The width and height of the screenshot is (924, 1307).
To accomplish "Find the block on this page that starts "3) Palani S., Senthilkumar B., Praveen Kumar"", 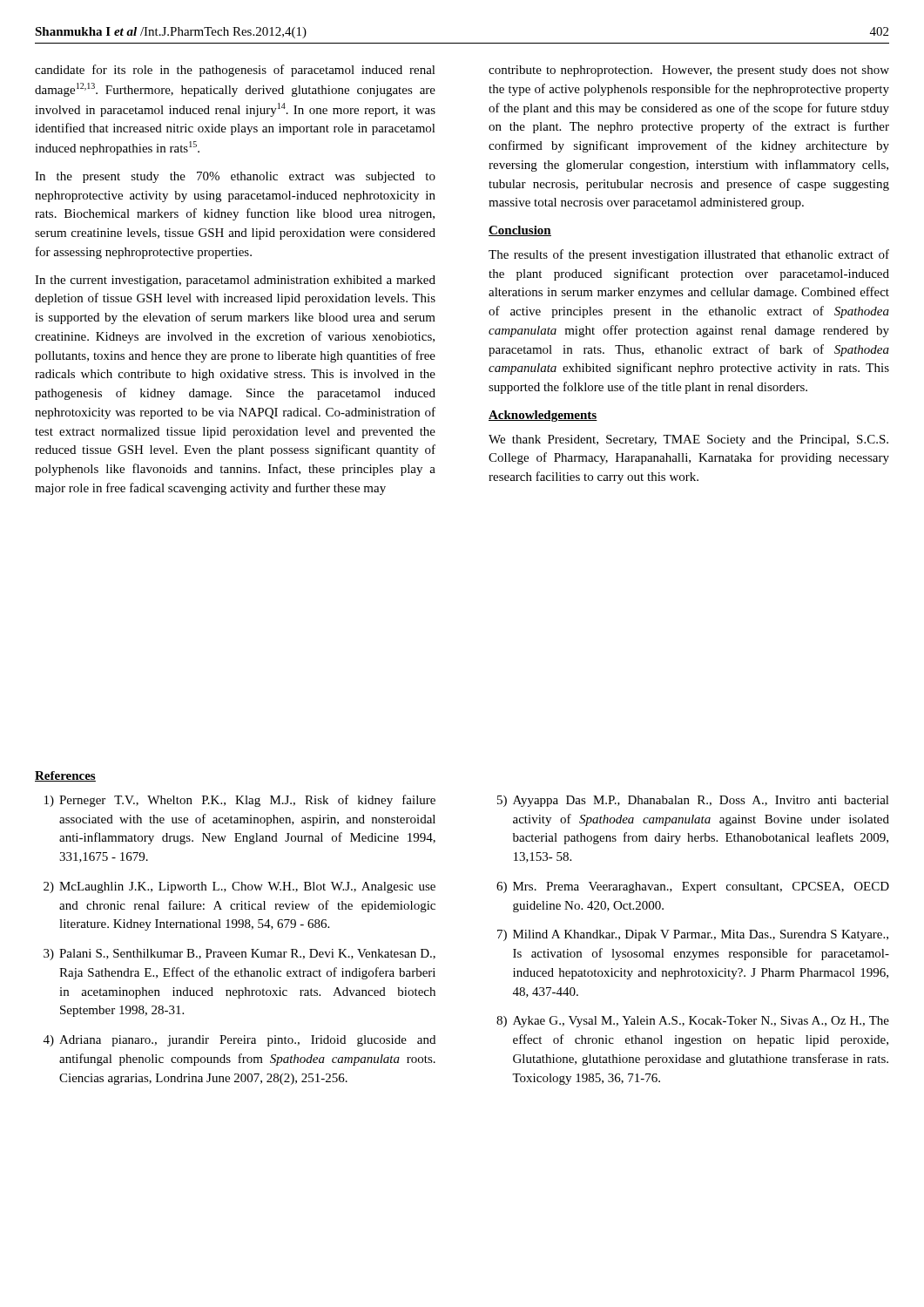I will click(x=235, y=982).
